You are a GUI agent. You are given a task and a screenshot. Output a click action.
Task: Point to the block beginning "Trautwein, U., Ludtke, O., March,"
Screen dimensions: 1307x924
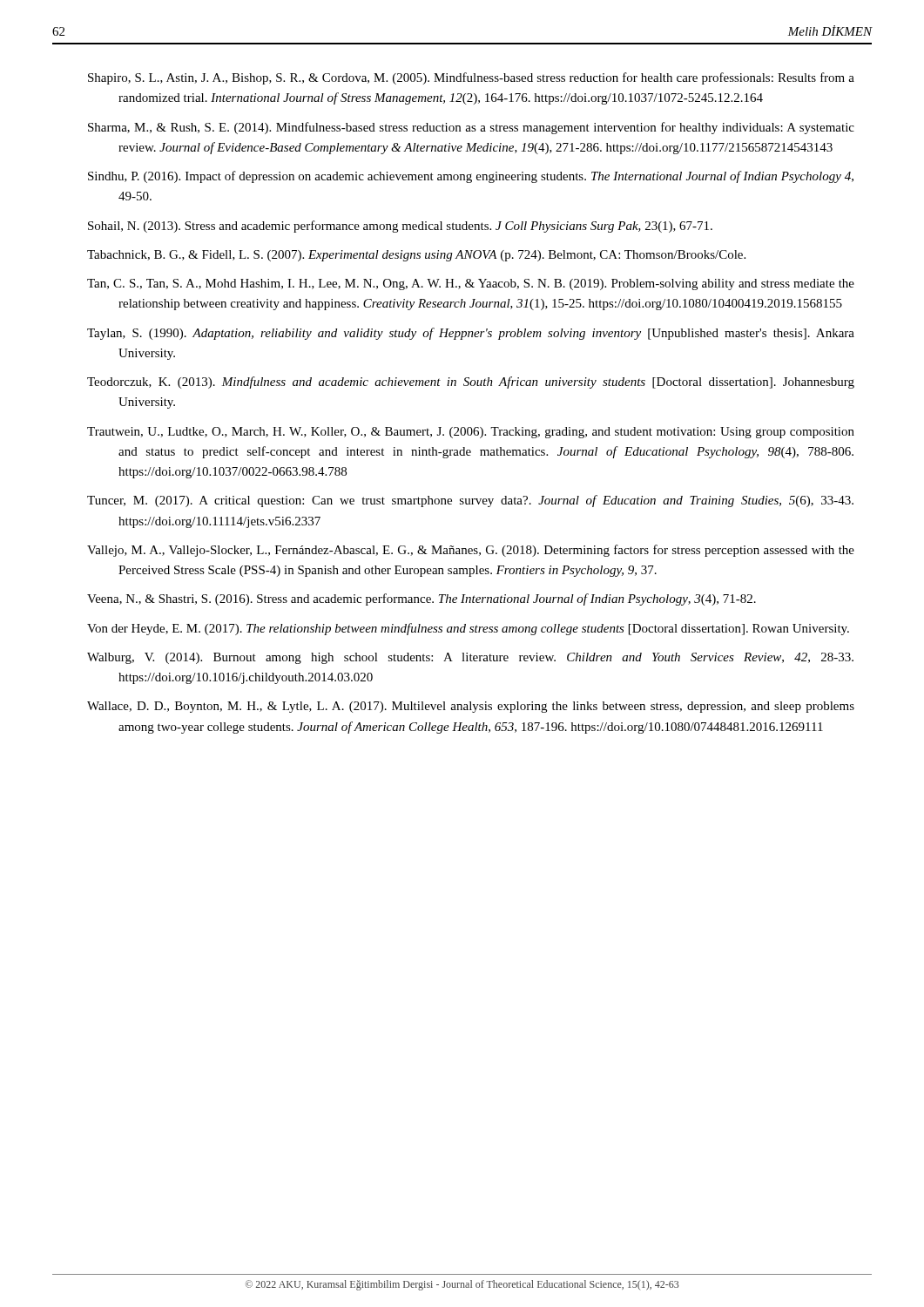pos(471,451)
